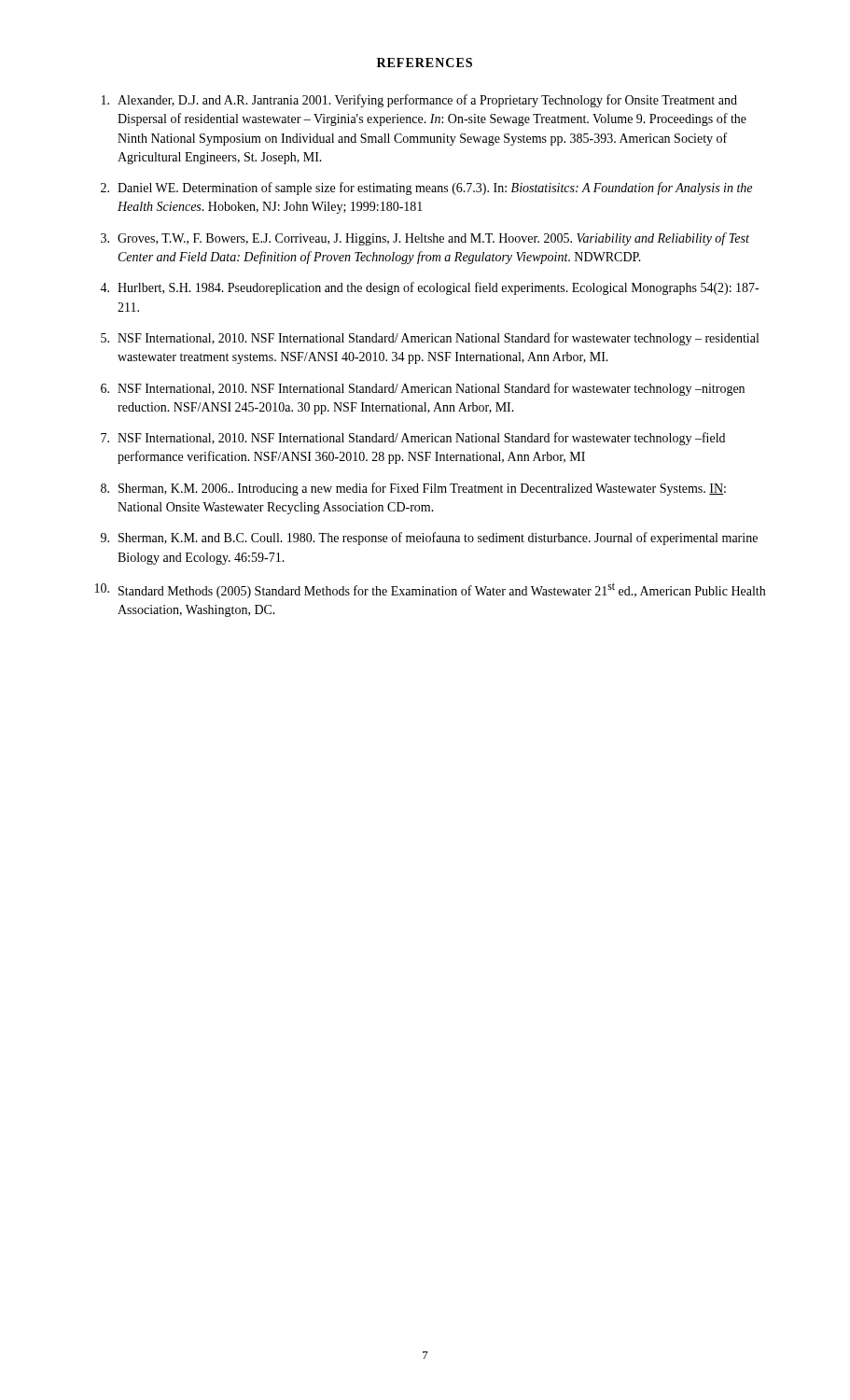Locate the list item that reads "Alexander, D.J. and A.R. Jantrania 2001."
The image size is (850, 1400).
[x=425, y=129]
